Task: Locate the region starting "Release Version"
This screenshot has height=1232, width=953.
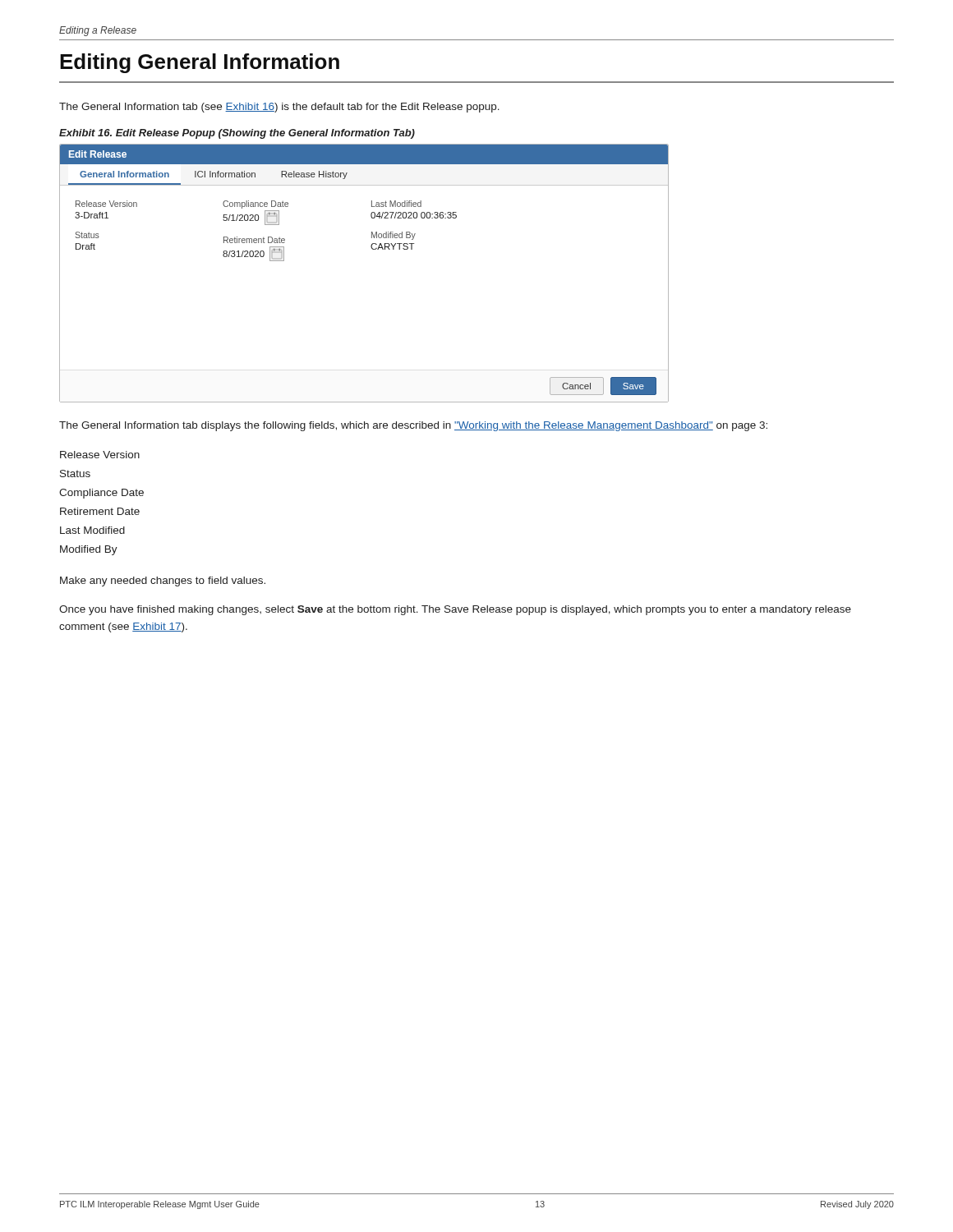Action: [x=100, y=455]
